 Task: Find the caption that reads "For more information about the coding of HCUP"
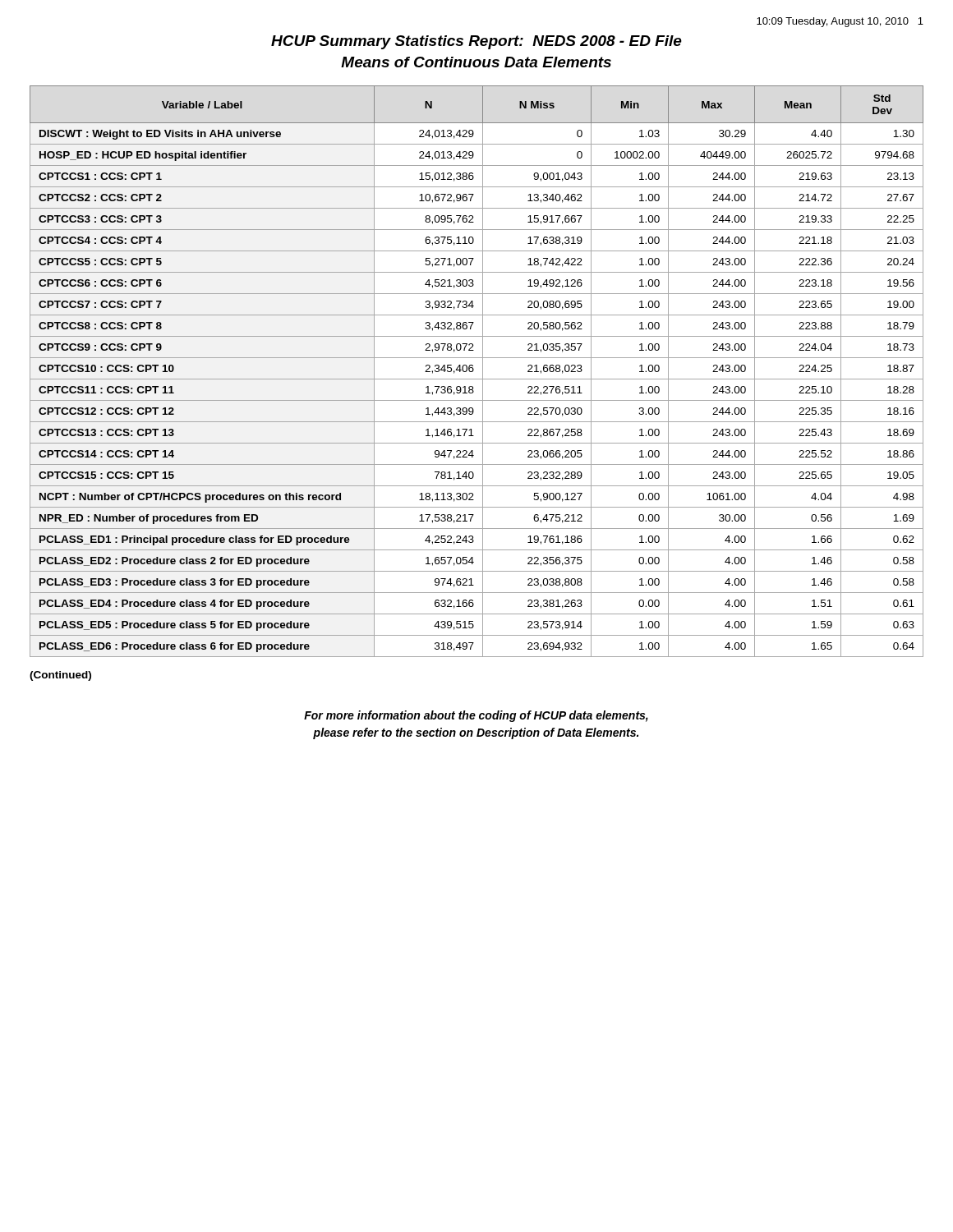click(476, 724)
